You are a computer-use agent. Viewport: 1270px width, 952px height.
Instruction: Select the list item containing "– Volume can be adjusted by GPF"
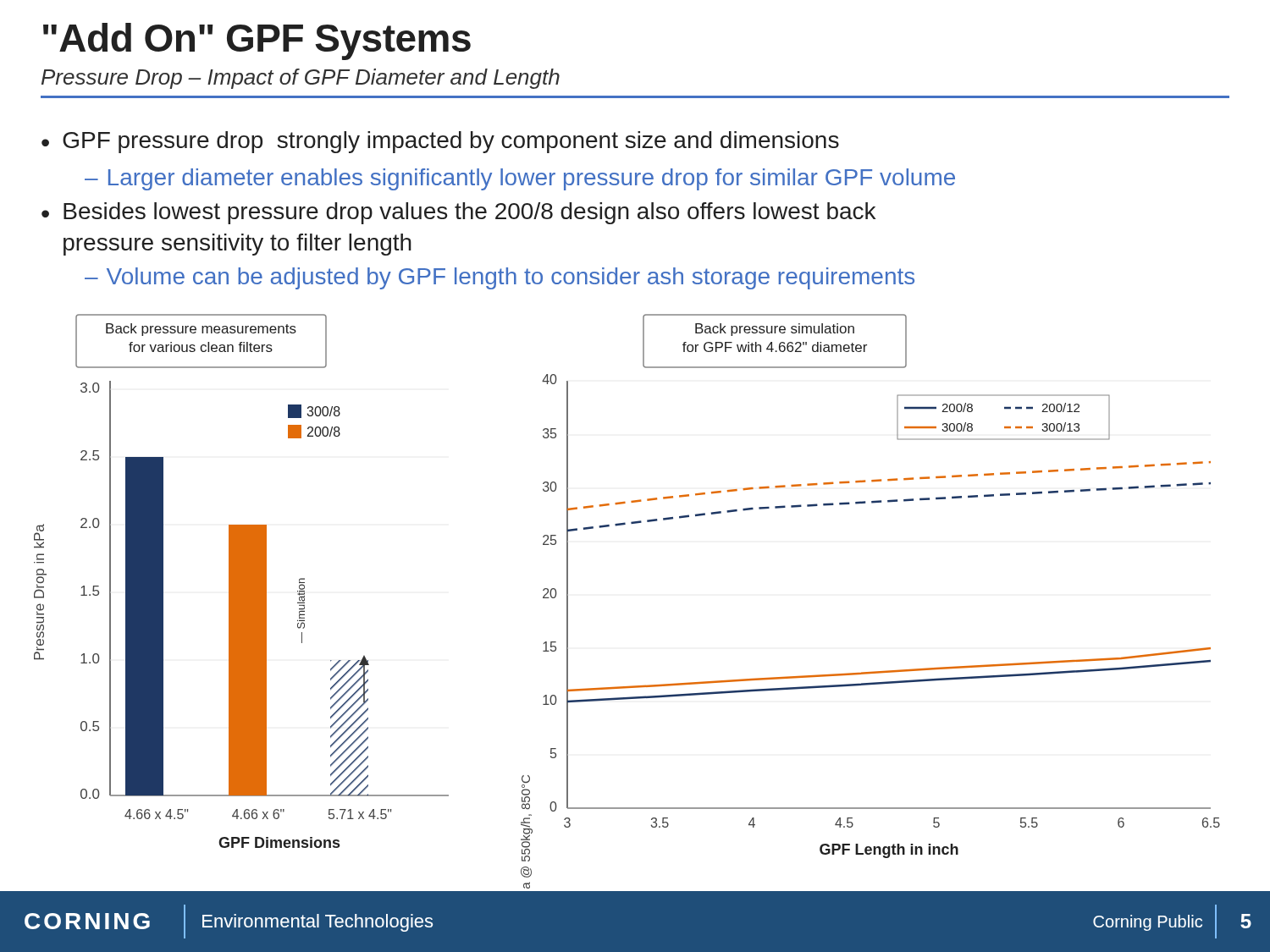click(500, 277)
